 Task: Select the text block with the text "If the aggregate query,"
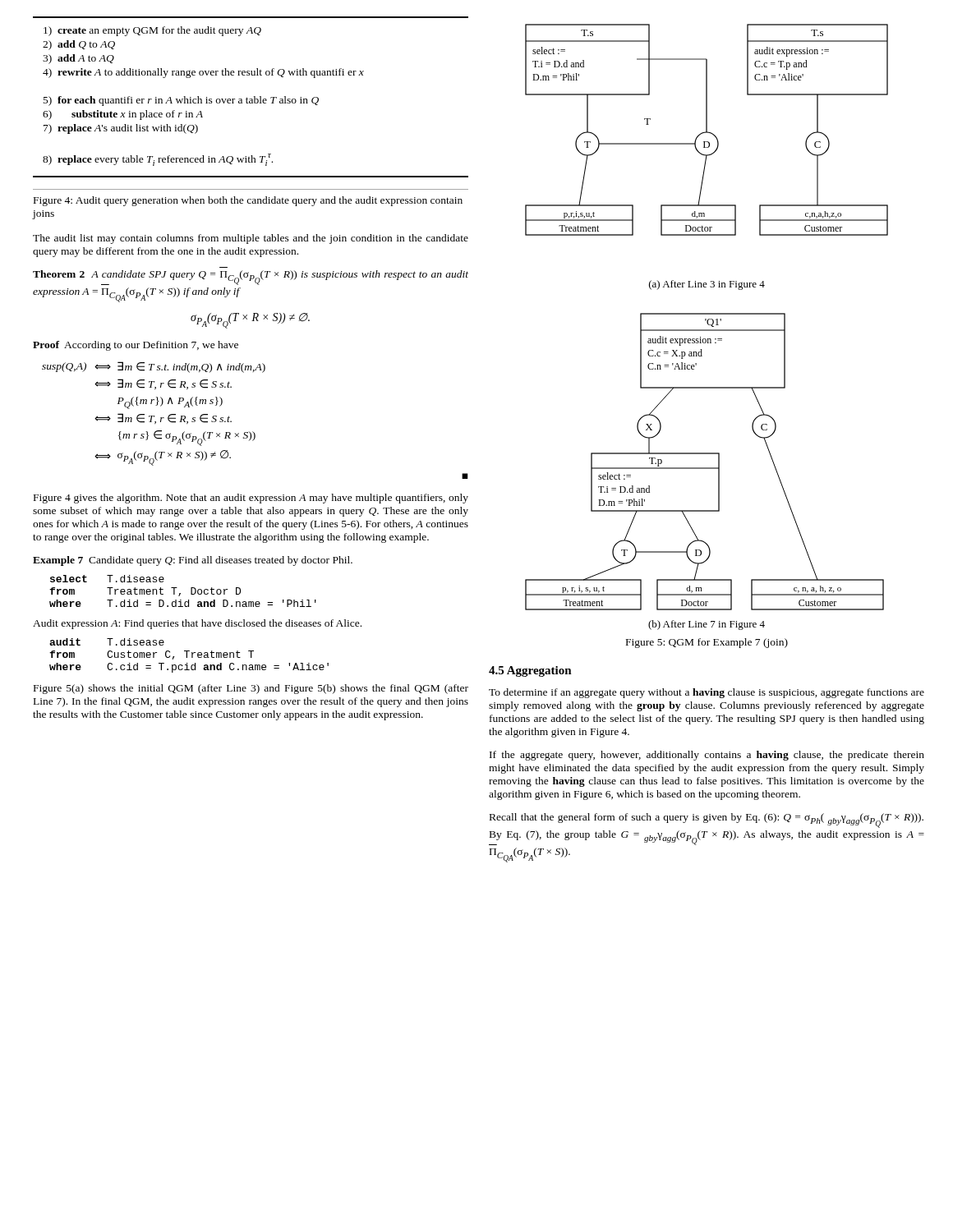tap(707, 774)
